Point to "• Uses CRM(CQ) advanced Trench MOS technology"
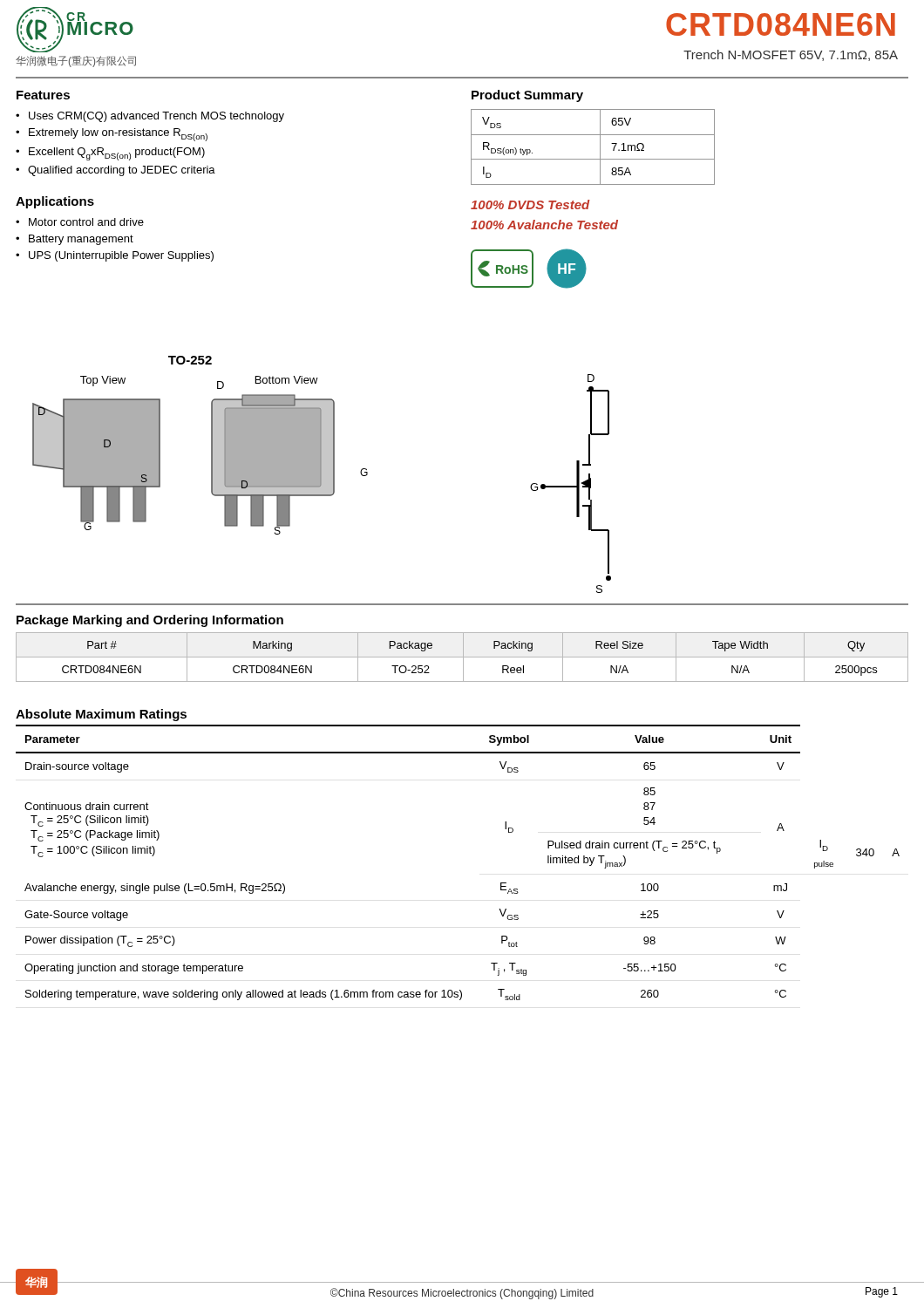The image size is (924, 1308). [150, 115]
